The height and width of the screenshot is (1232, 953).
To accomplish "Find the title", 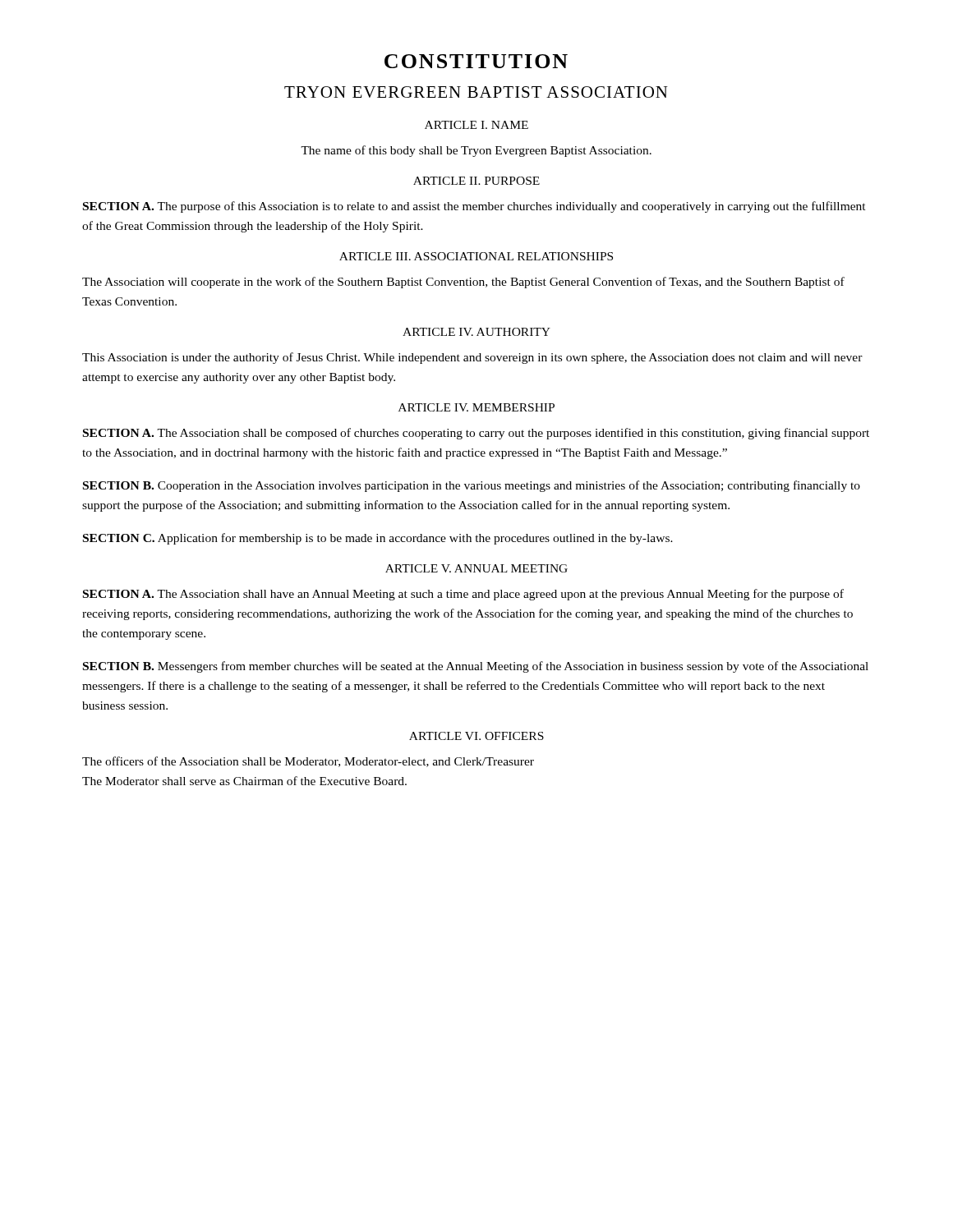I will click(x=476, y=61).
